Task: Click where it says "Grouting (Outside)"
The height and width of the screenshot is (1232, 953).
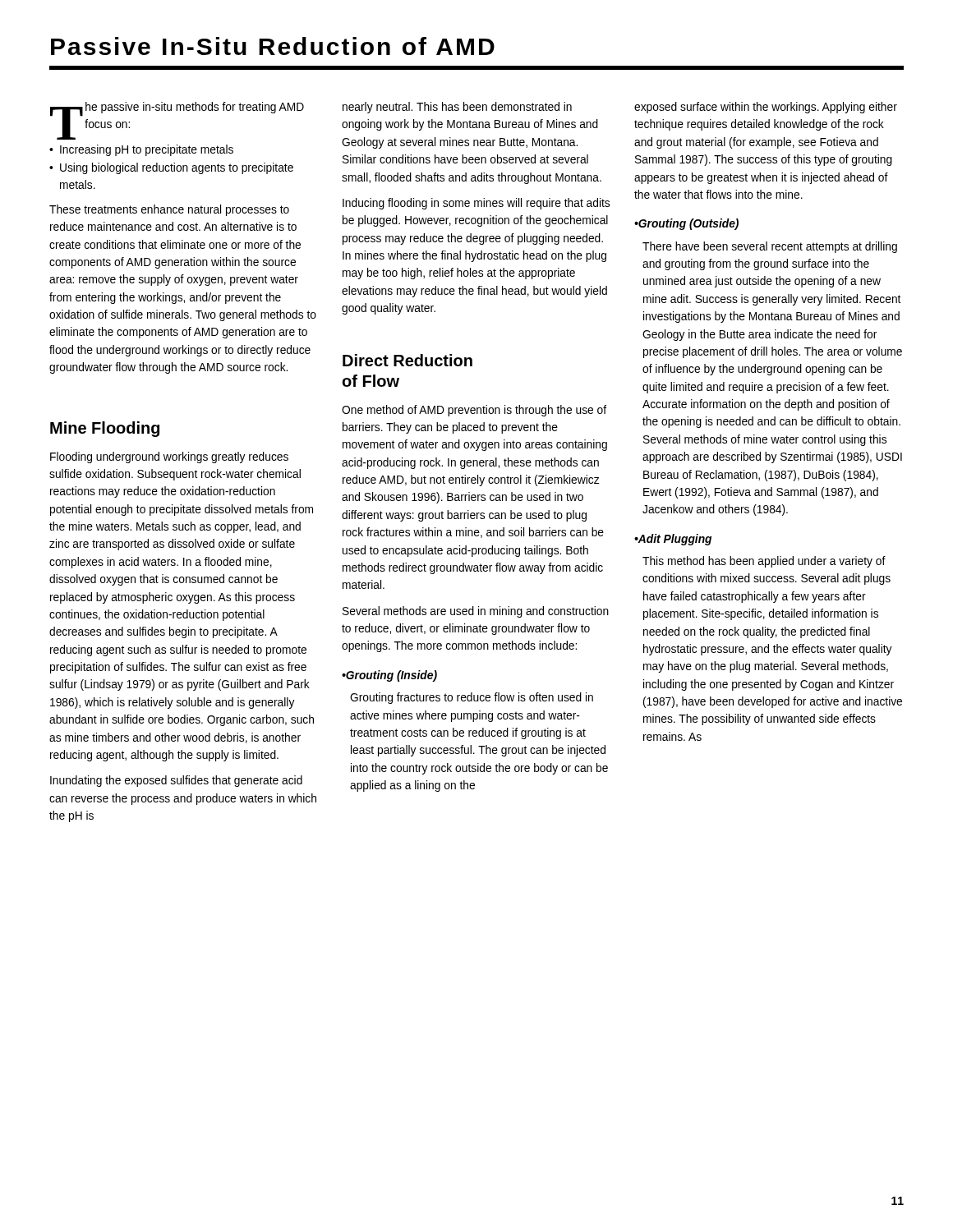Action: 689,224
